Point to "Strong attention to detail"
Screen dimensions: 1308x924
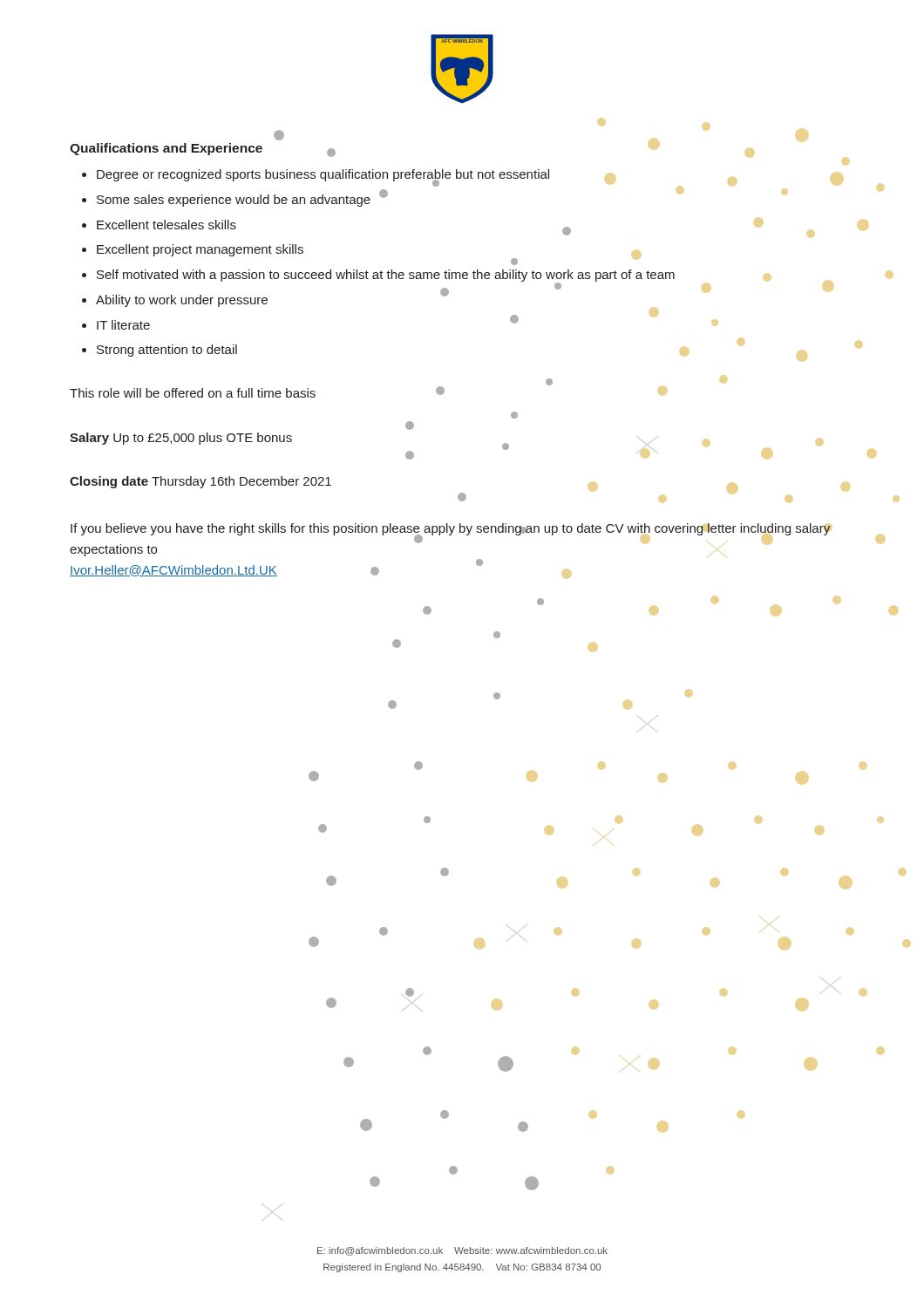(x=167, y=349)
